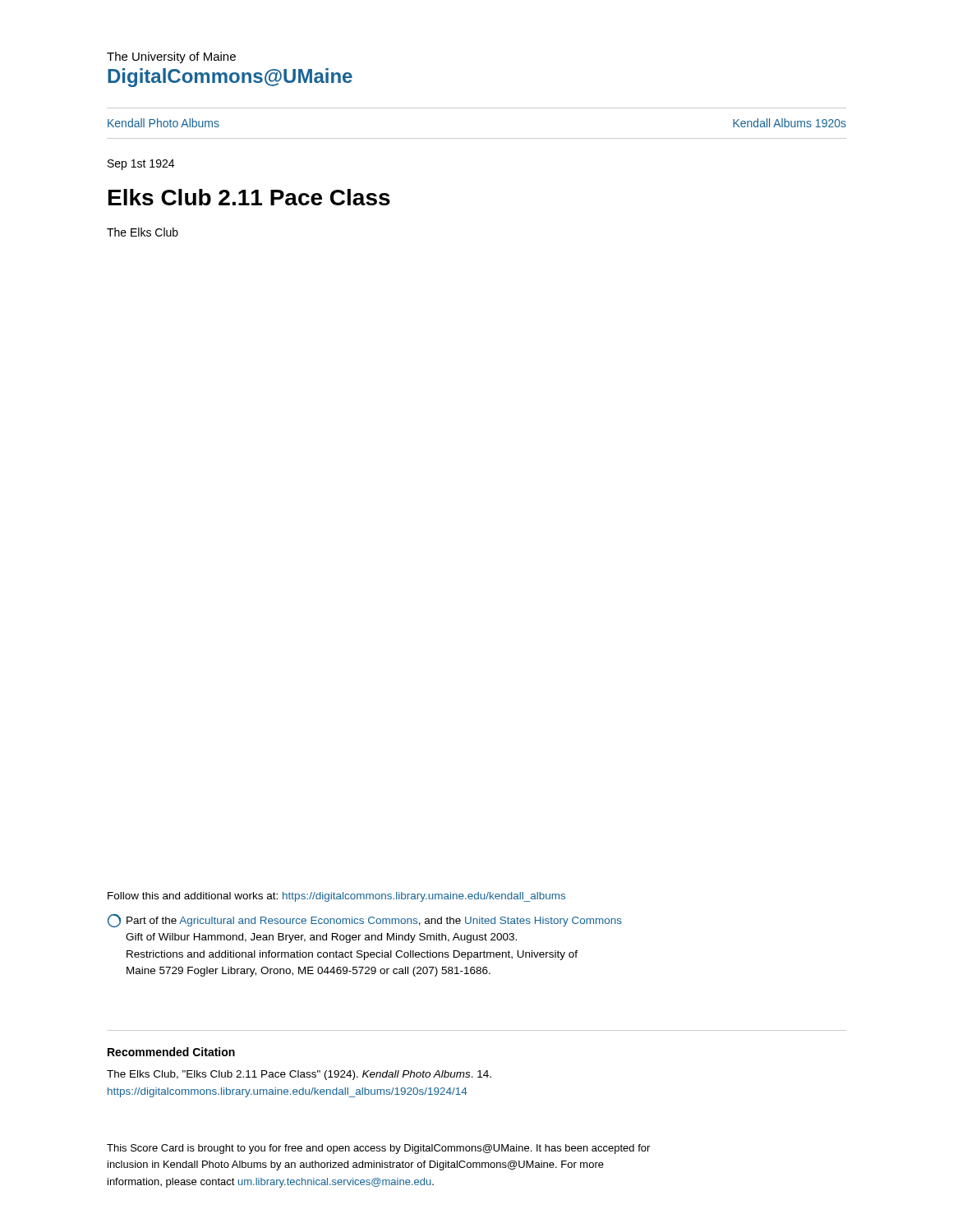Find the text block containing "The Elks Club, "Elks"
Image resolution: width=953 pixels, height=1232 pixels.
[300, 1083]
